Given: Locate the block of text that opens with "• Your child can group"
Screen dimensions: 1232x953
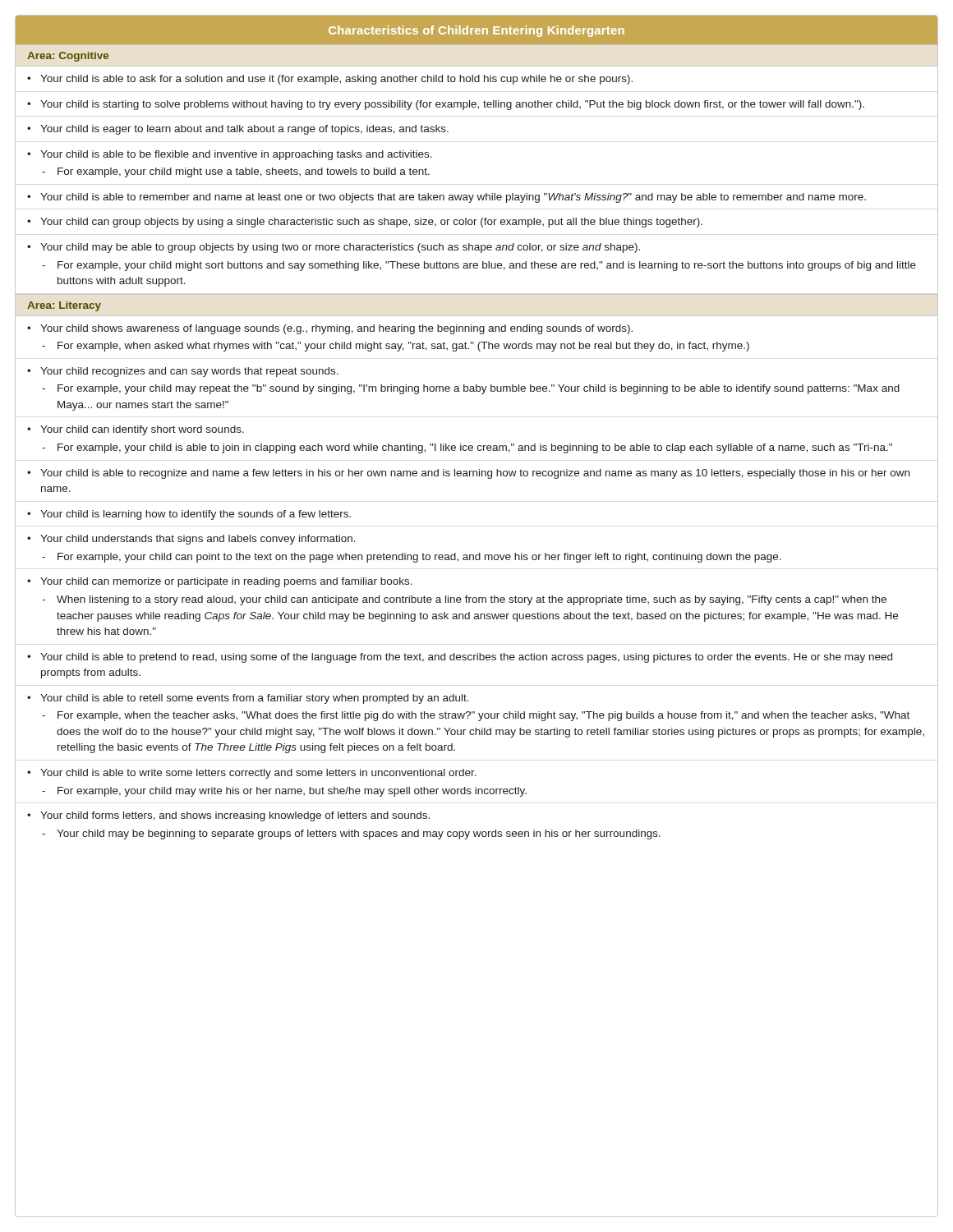Looking at the screenshot, I should pos(476,222).
